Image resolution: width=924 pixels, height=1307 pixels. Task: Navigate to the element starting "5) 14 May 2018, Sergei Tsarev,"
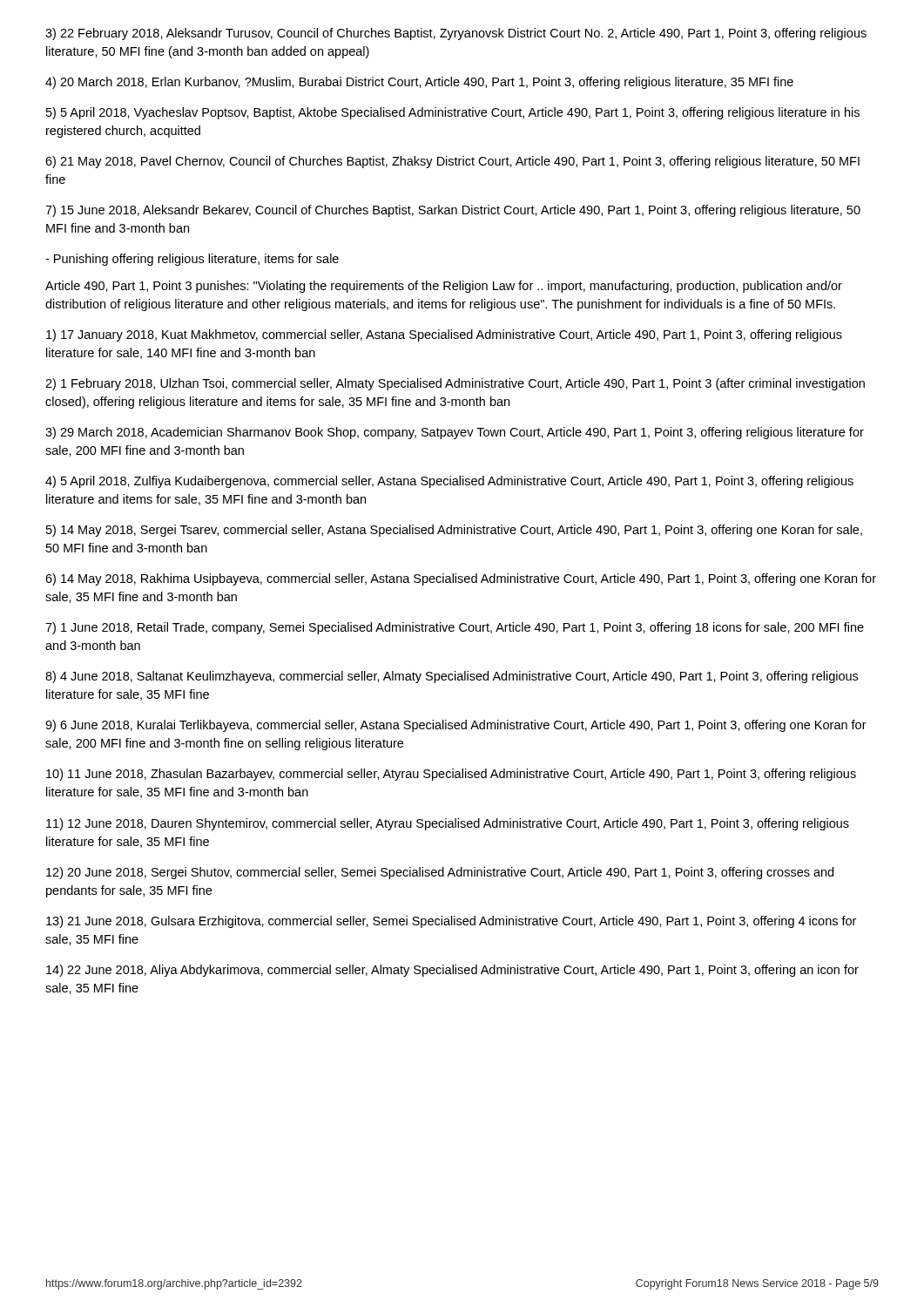click(x=454, y=539)
